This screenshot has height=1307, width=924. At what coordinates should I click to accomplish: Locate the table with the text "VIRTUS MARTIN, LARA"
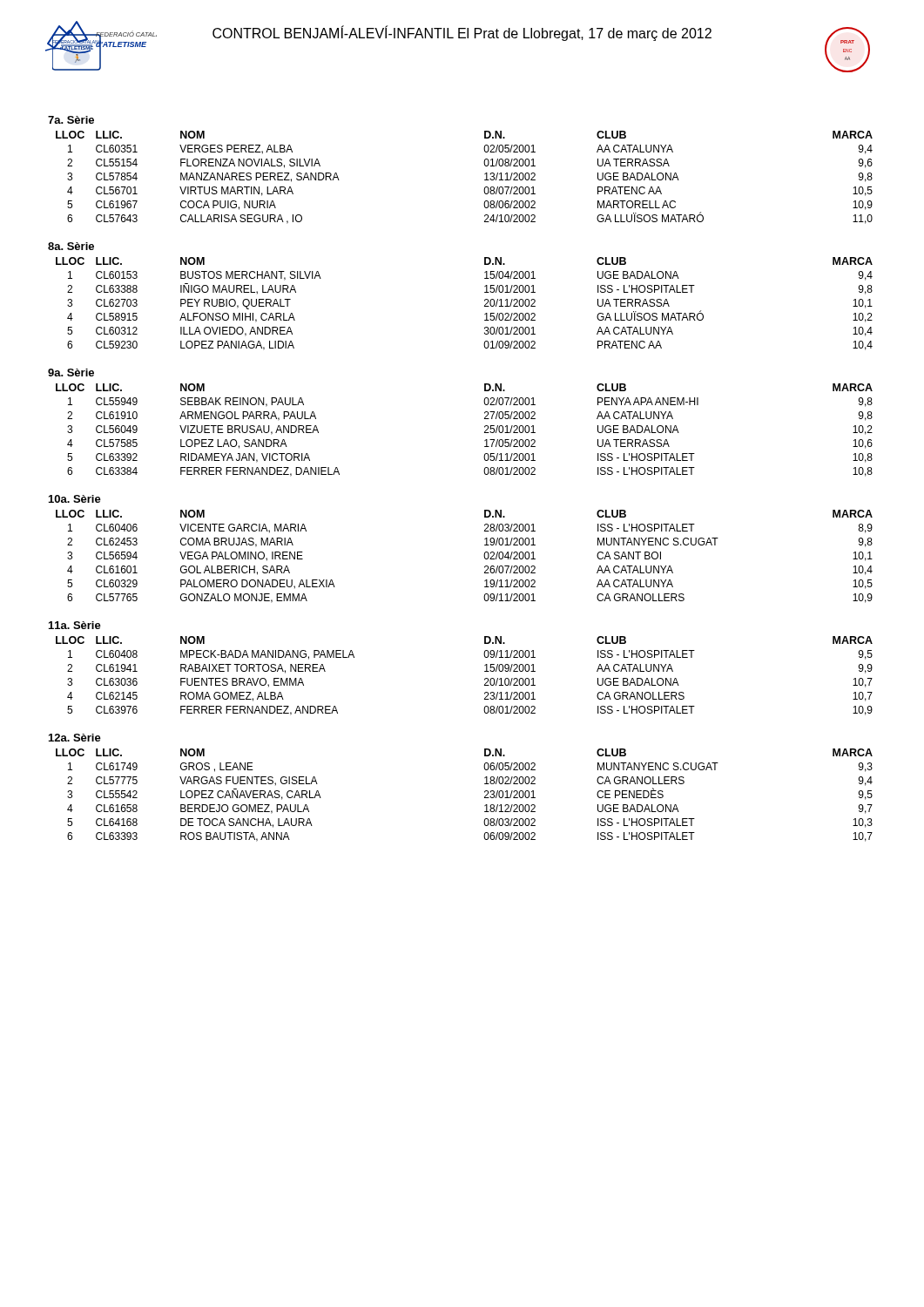pos(462,177)
